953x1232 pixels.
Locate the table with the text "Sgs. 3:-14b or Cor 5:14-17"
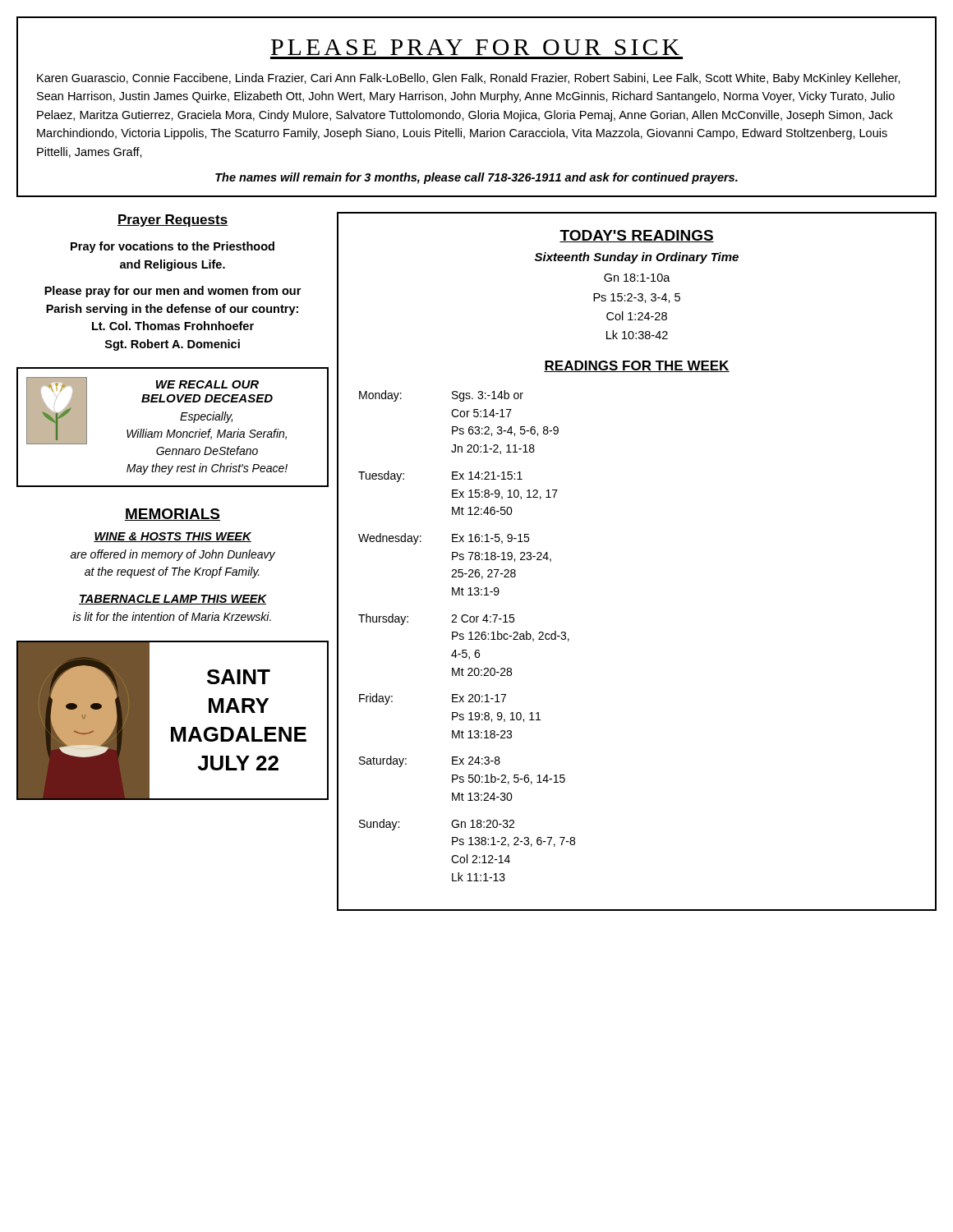point(637,639)
